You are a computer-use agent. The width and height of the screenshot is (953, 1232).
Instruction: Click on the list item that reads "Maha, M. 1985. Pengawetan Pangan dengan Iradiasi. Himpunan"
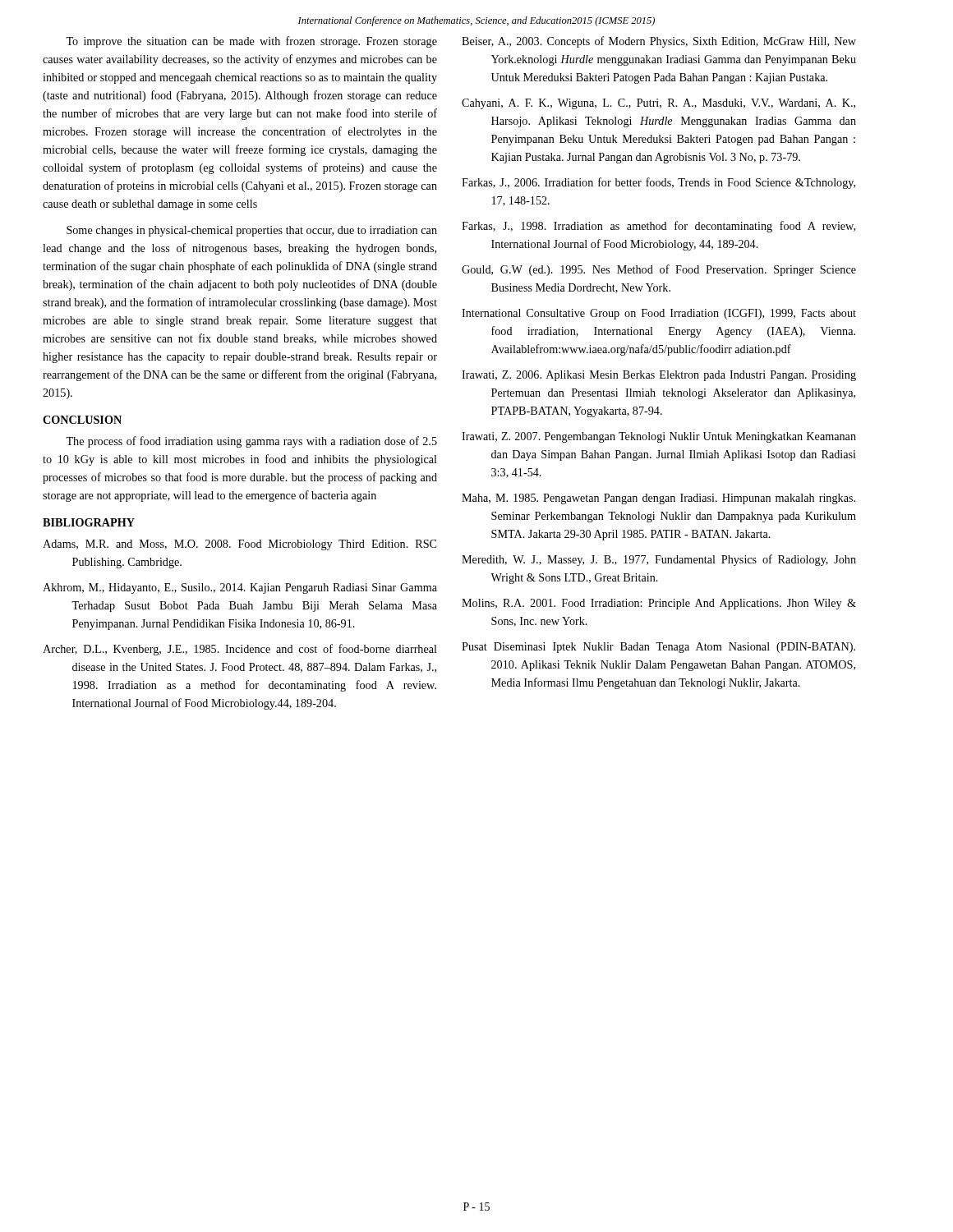pos(659,516)
